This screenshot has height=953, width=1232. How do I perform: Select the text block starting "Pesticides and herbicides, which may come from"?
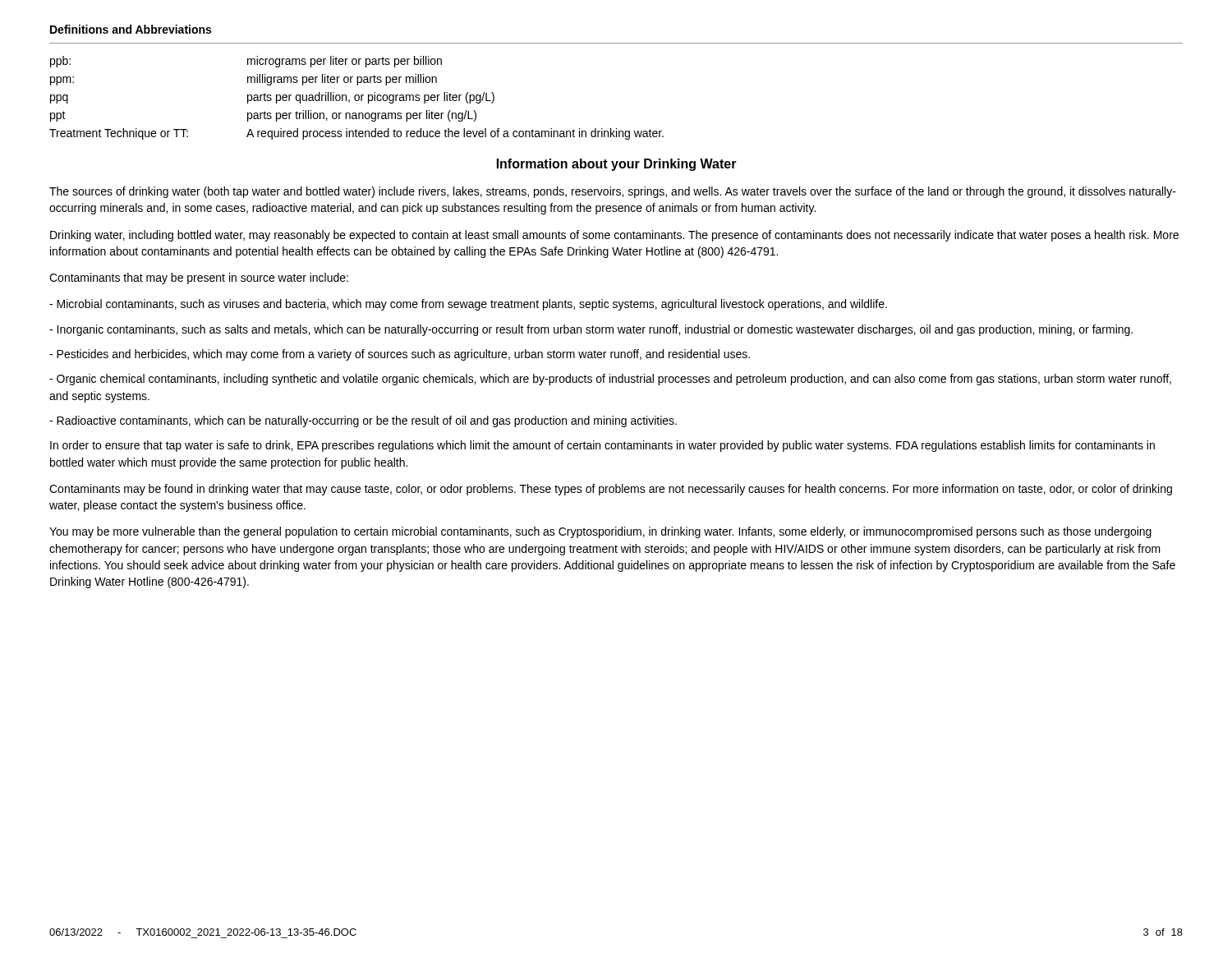[400, 354]
